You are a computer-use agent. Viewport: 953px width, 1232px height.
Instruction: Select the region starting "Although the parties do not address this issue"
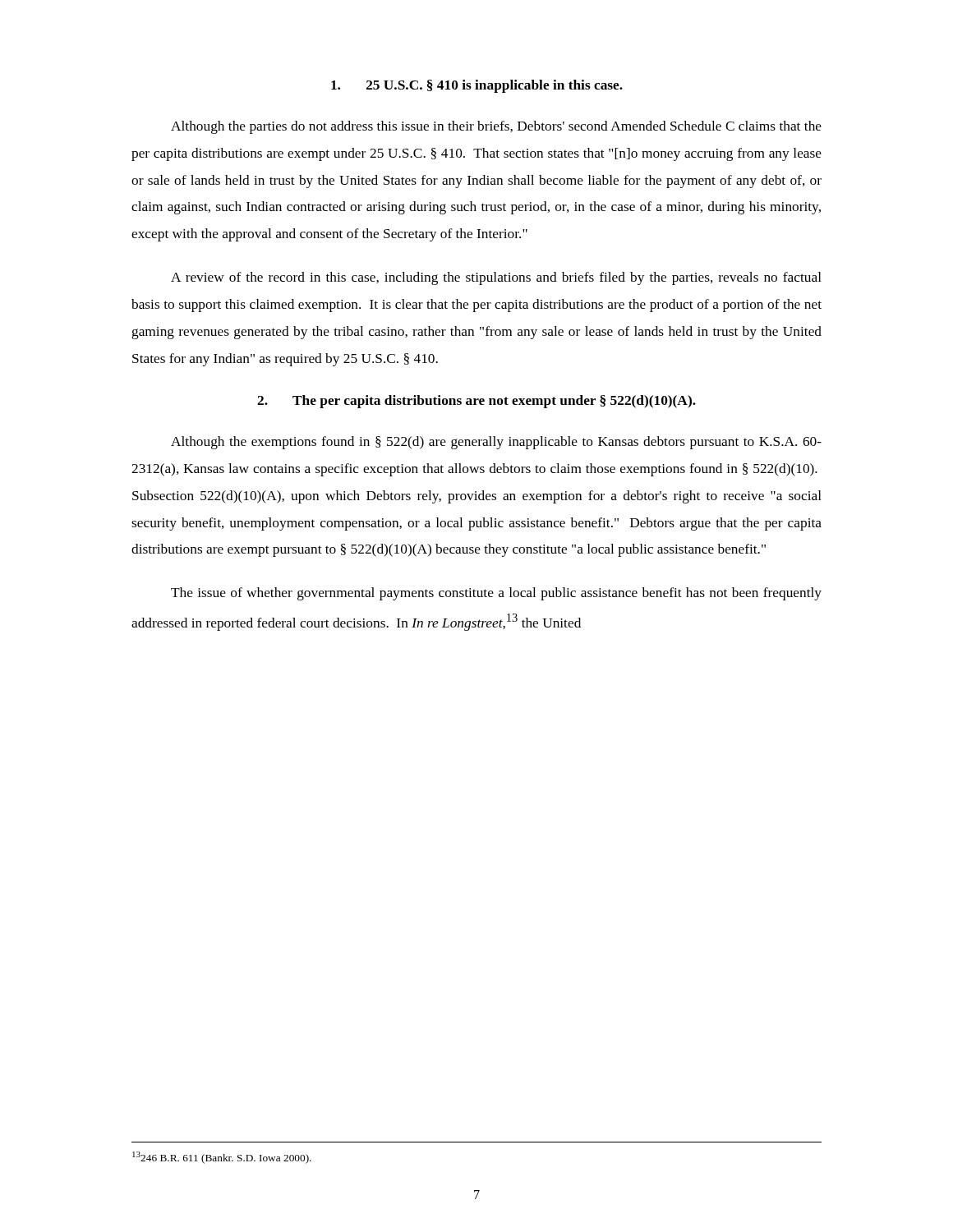point(476,181)
